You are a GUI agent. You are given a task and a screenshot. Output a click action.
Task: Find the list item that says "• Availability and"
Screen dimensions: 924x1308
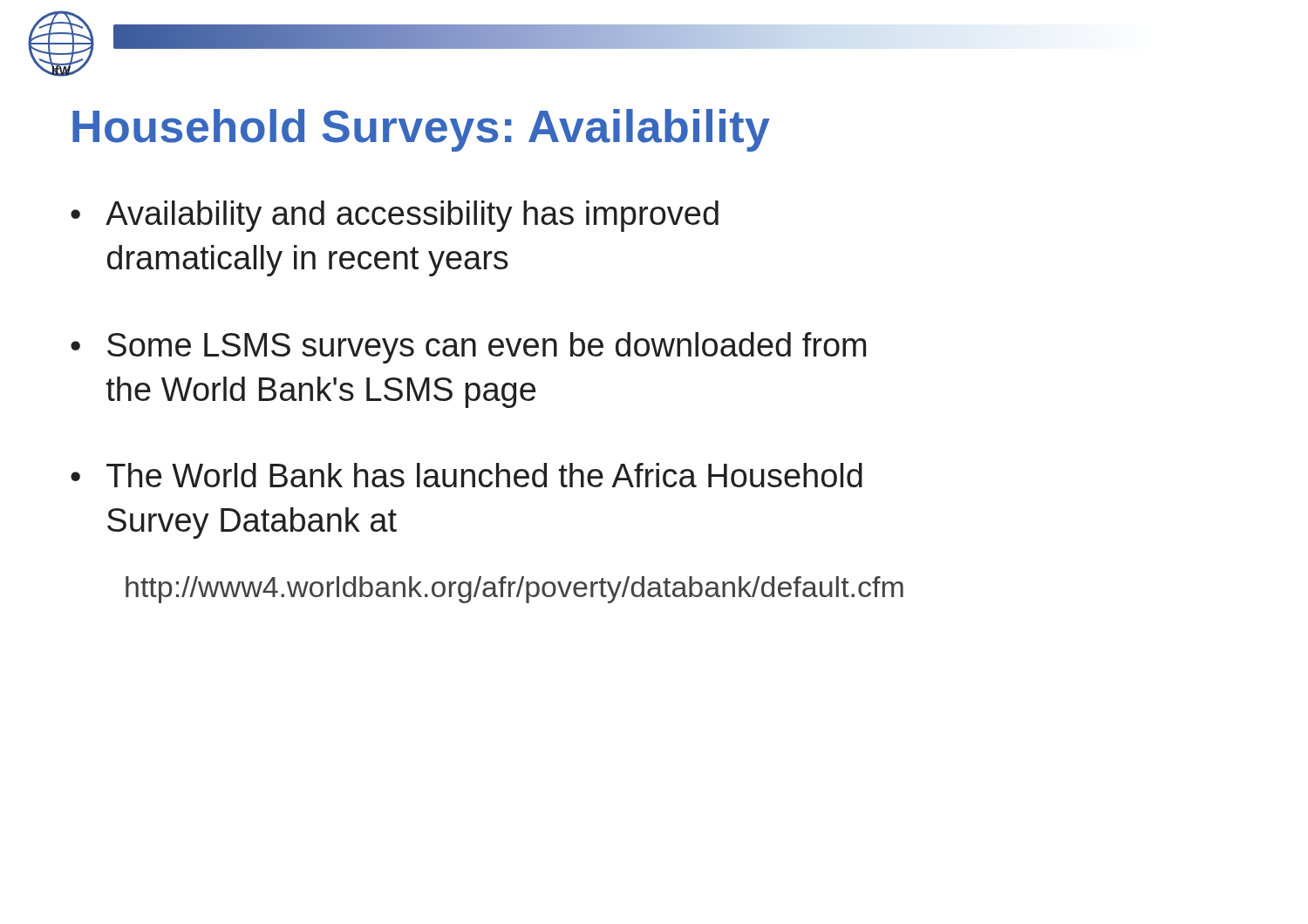(x=395, y=236)
